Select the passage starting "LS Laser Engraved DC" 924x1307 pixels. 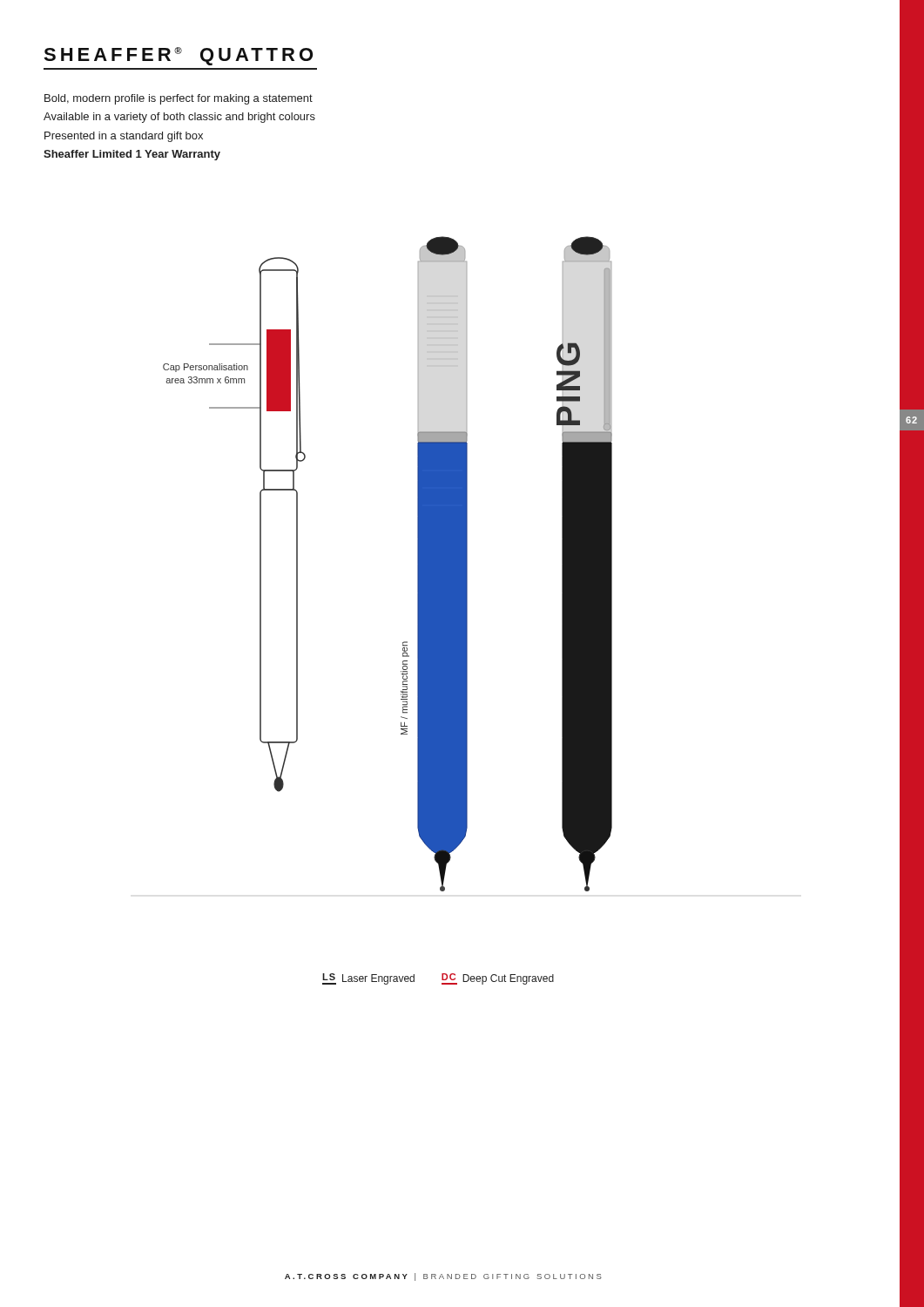[x=438, y=978]
